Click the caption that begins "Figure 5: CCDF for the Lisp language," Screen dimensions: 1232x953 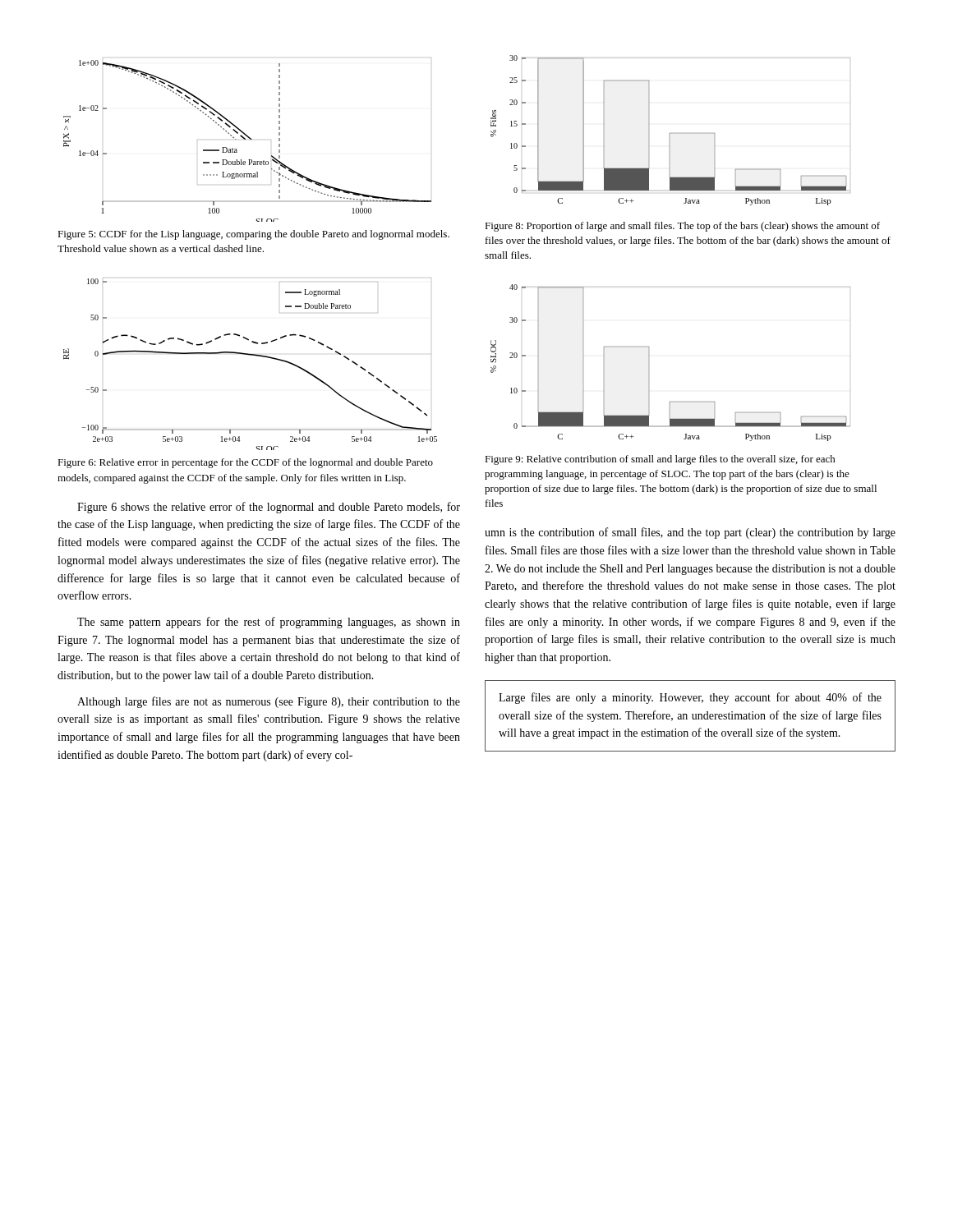point(254,241)
